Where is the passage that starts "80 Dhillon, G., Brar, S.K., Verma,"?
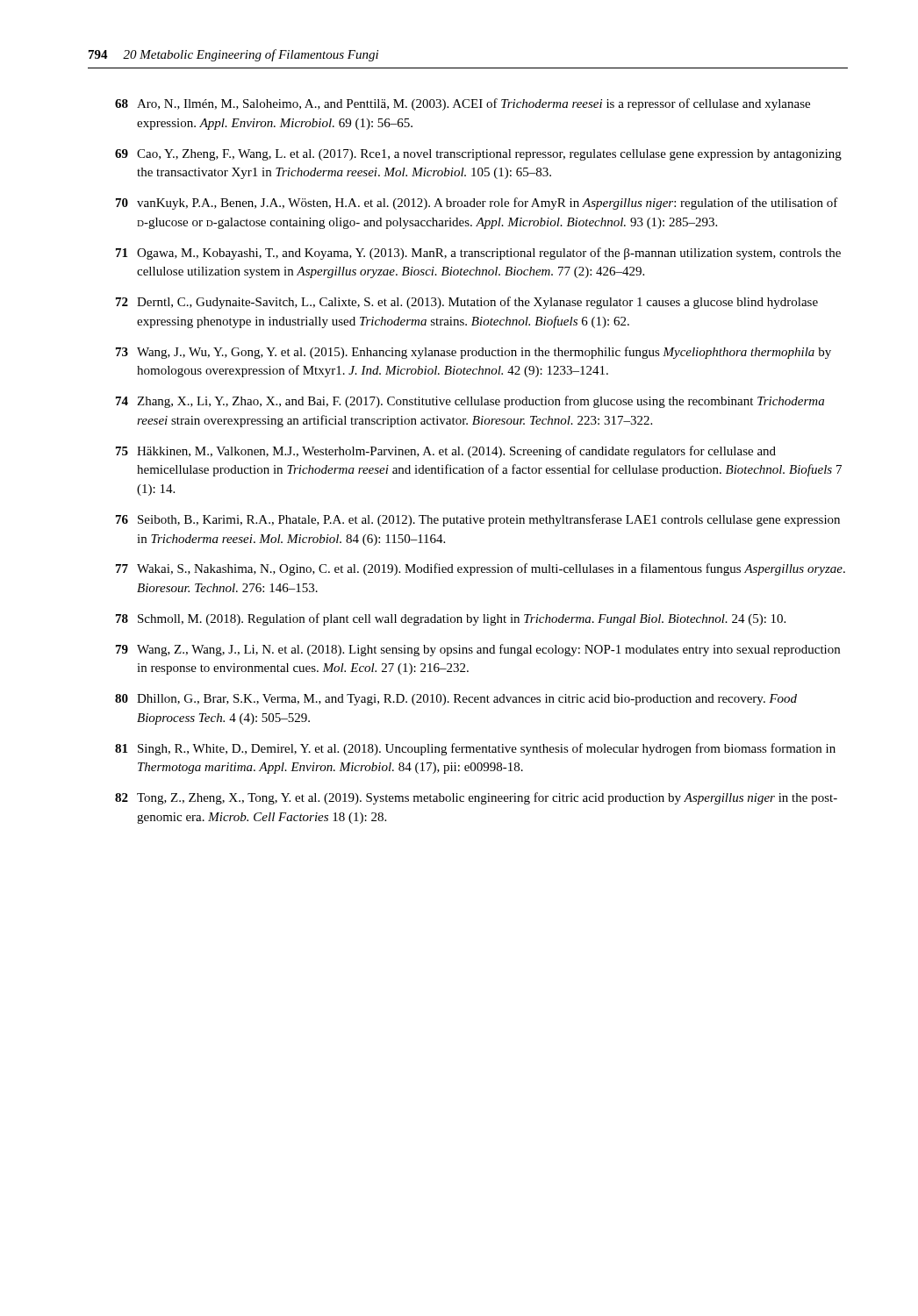This screenshot has height=1316, width=918. tap(468, 709)
